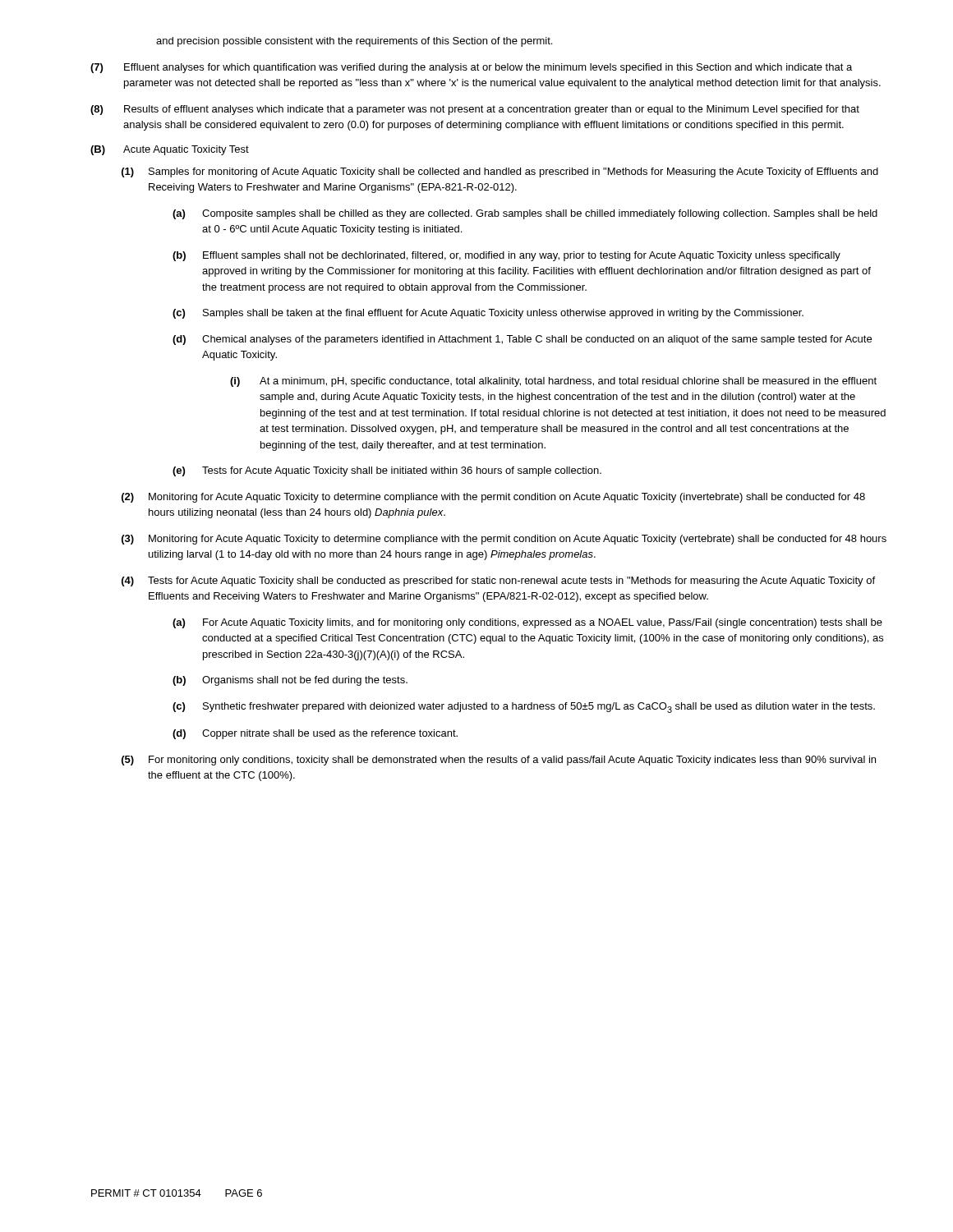
Task: Find the element starting "(8) Results of effluent analyses which"
Action: pyautogui.click(x=489, y=117)
